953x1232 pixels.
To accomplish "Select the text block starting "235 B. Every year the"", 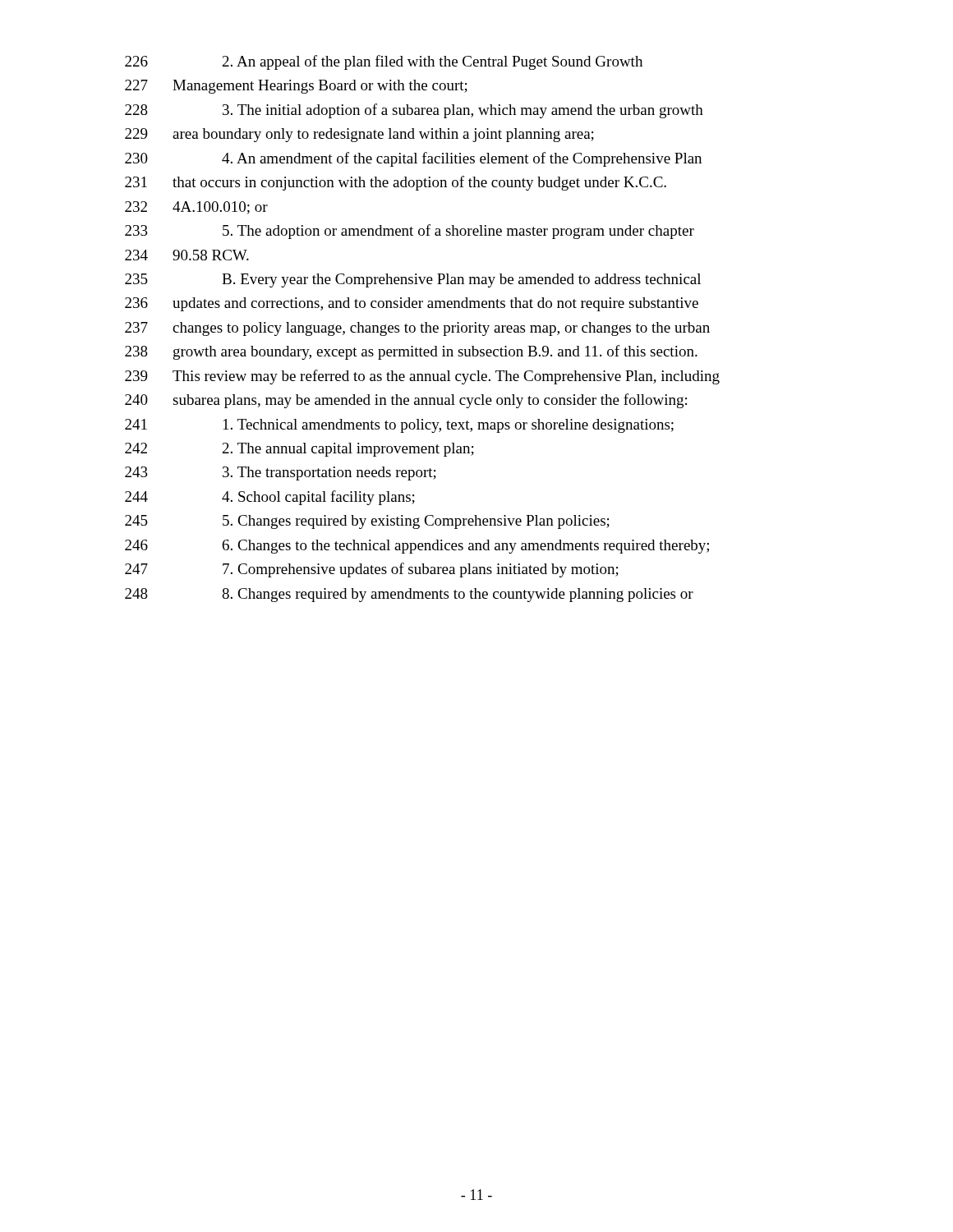I will point(485,279).
